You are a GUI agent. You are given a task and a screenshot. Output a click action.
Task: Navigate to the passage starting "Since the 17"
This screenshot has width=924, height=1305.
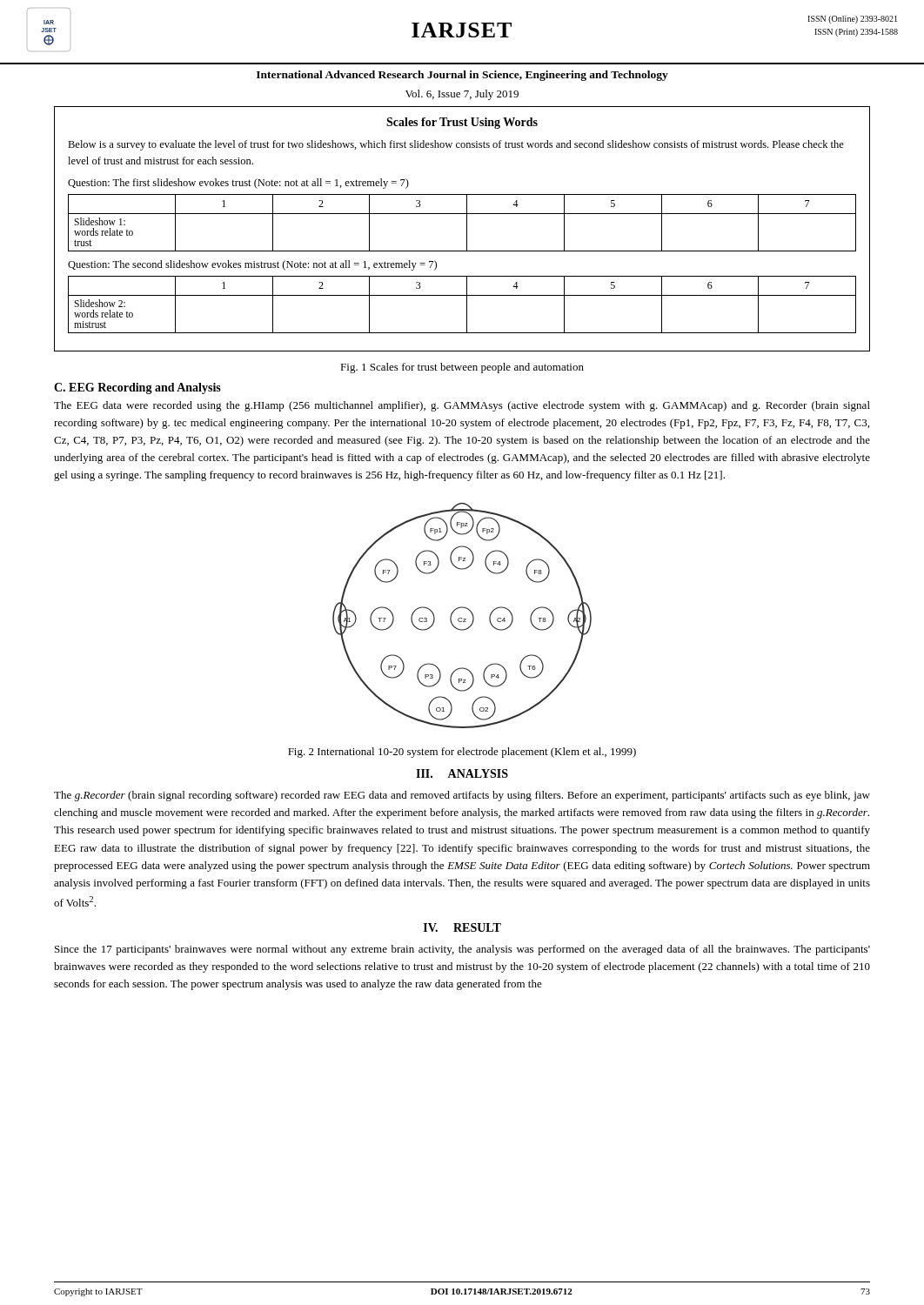[462, 966]
